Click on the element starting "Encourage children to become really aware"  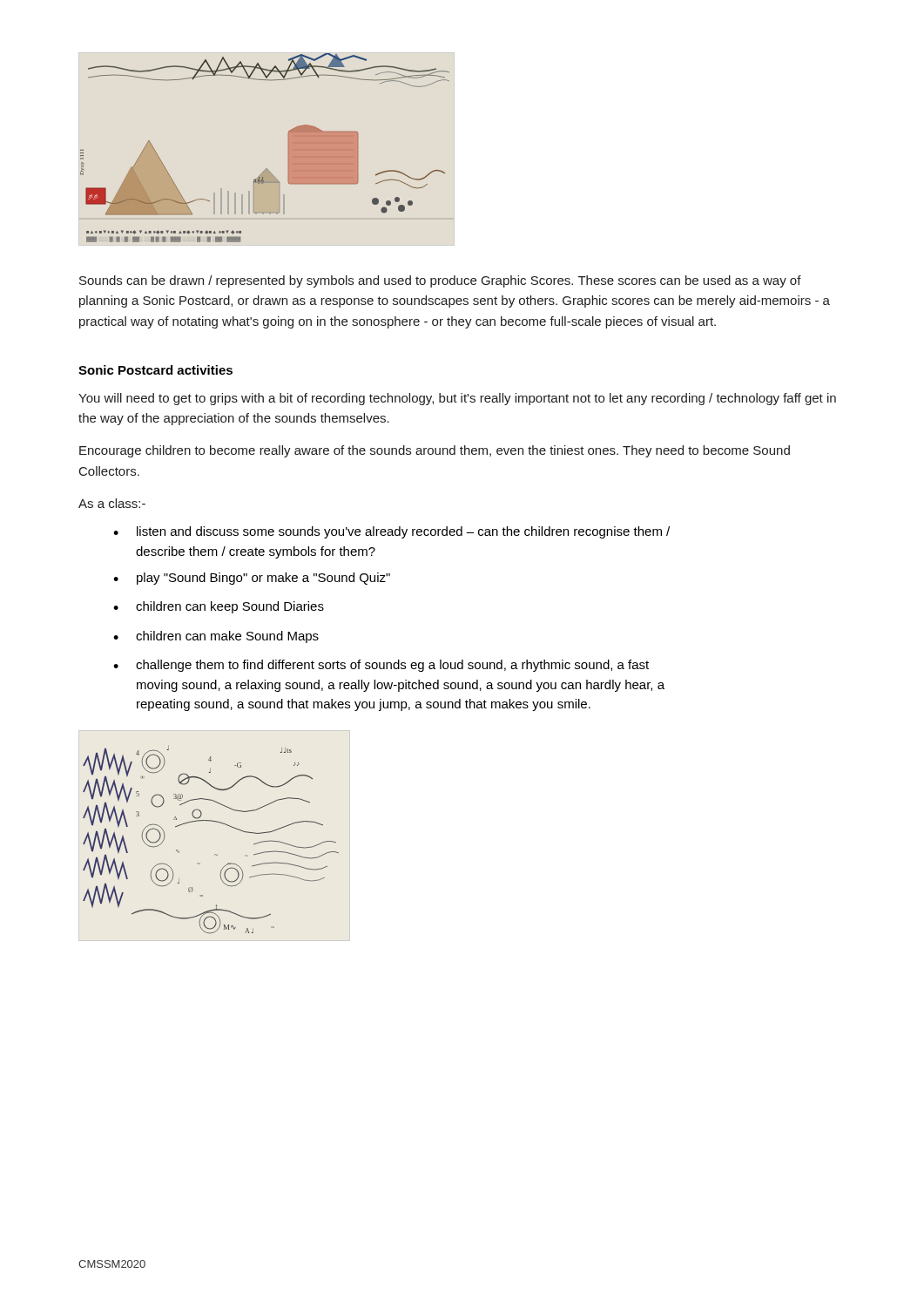pyautogui.click(x=434, y=460)
